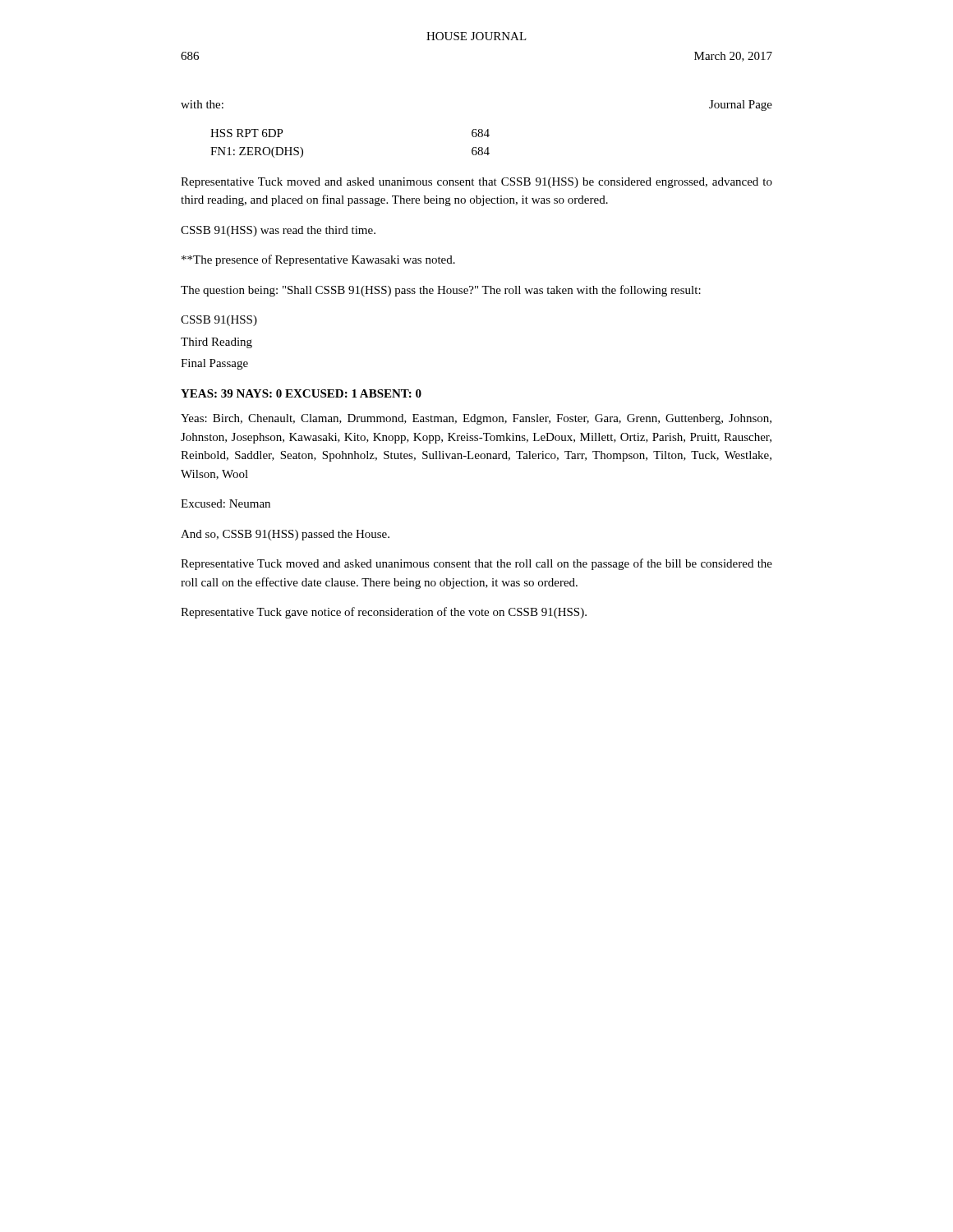This screenshot has width=953, height=1232.
Task: Find the block starting "And so, CSSB 91(HSS) passed"
Action: (x=286, y=533)
